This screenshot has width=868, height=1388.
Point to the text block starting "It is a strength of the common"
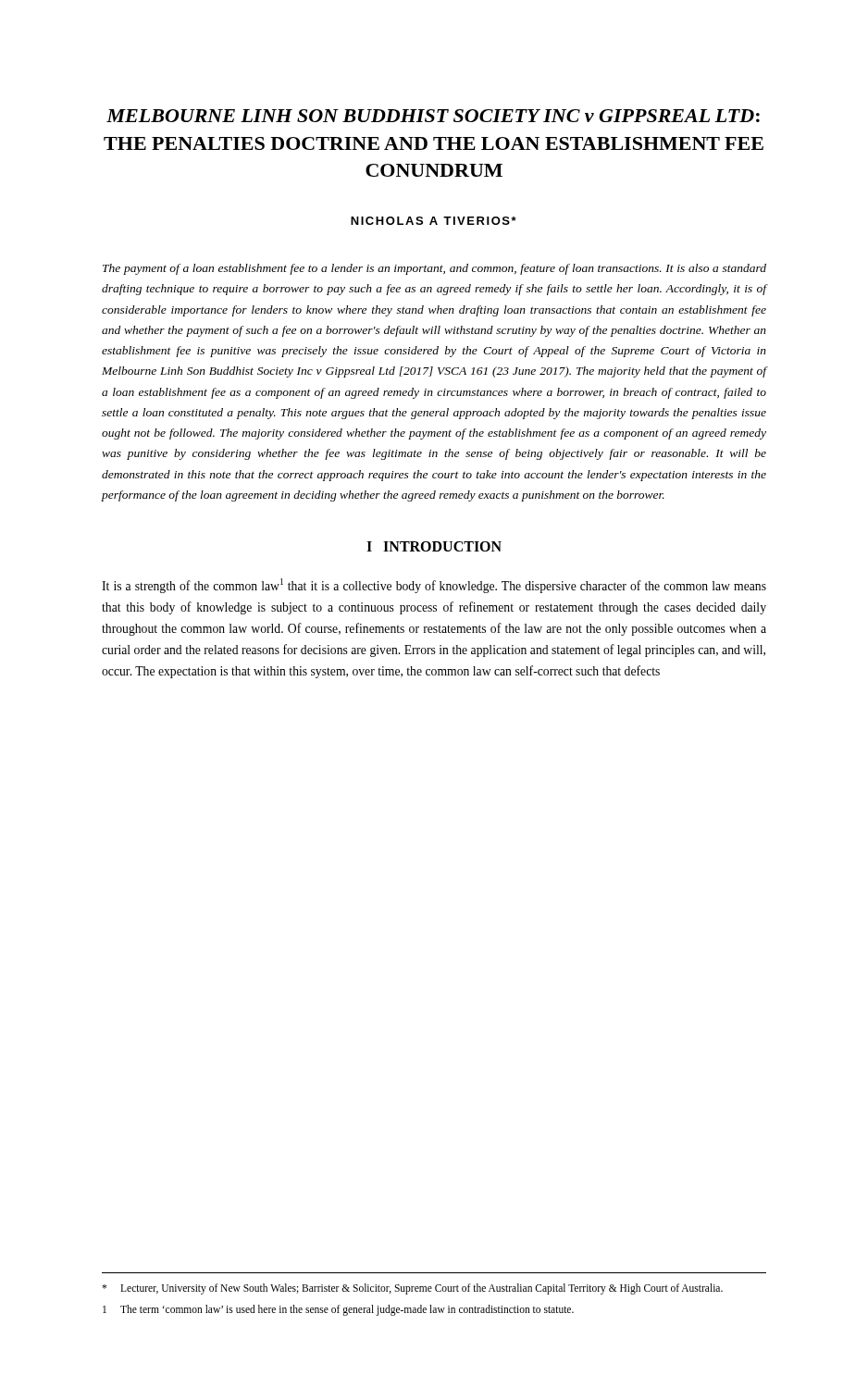(434, 628)
